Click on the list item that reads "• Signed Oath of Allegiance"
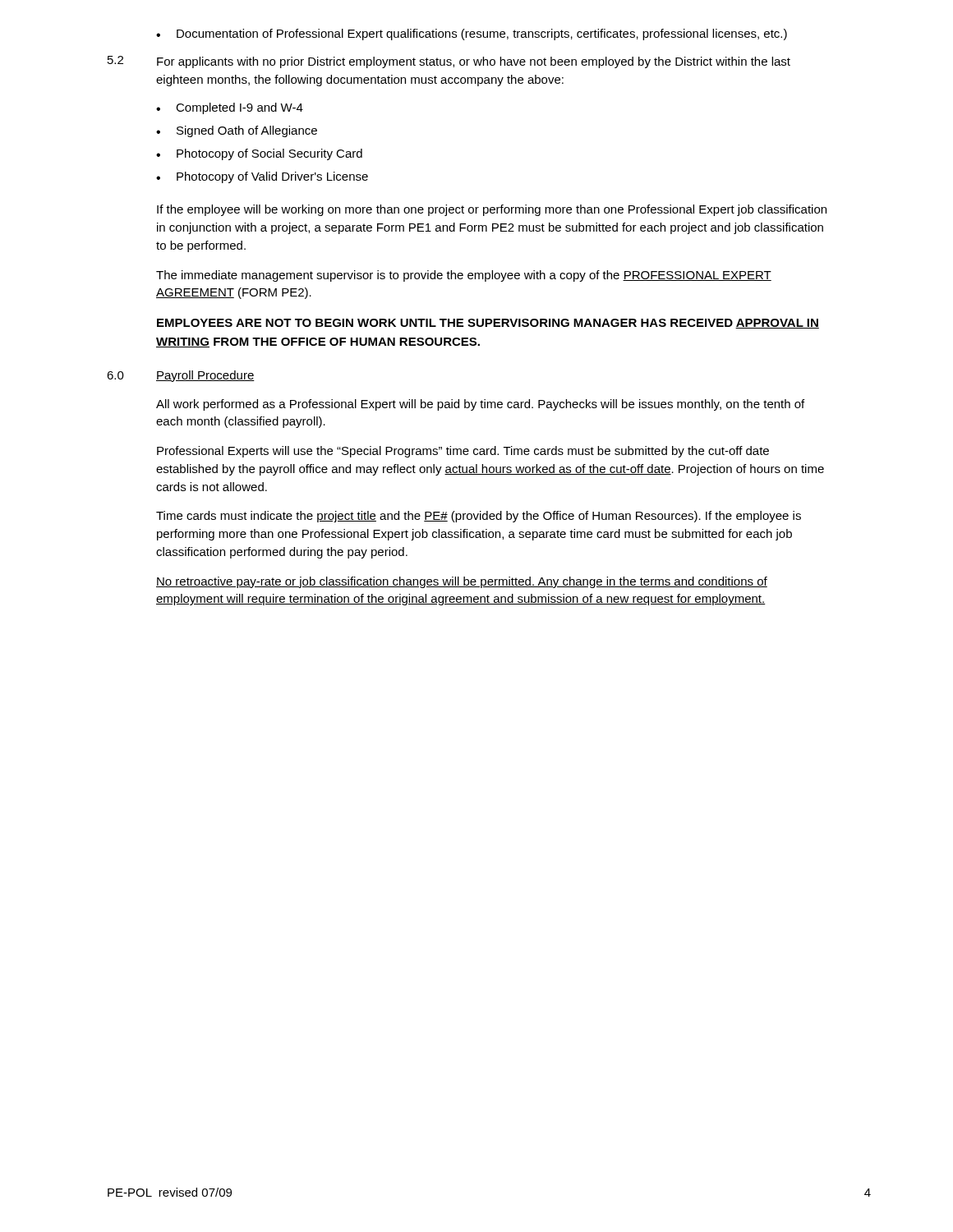The height and width of the screenshot is (1232, 953). click(x=237, y=131)
